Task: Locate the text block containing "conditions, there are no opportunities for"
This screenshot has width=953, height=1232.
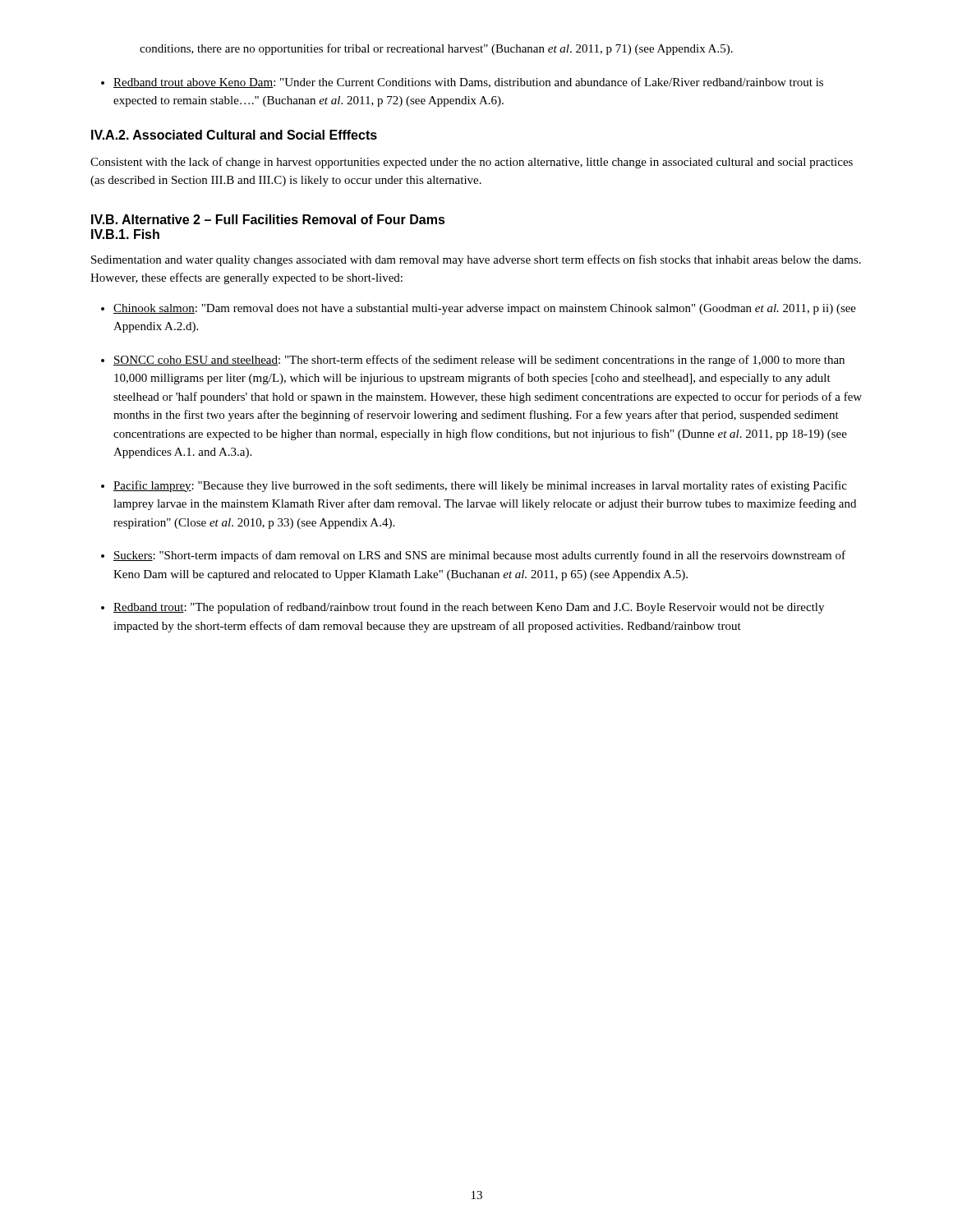Action: click(501, 49)
